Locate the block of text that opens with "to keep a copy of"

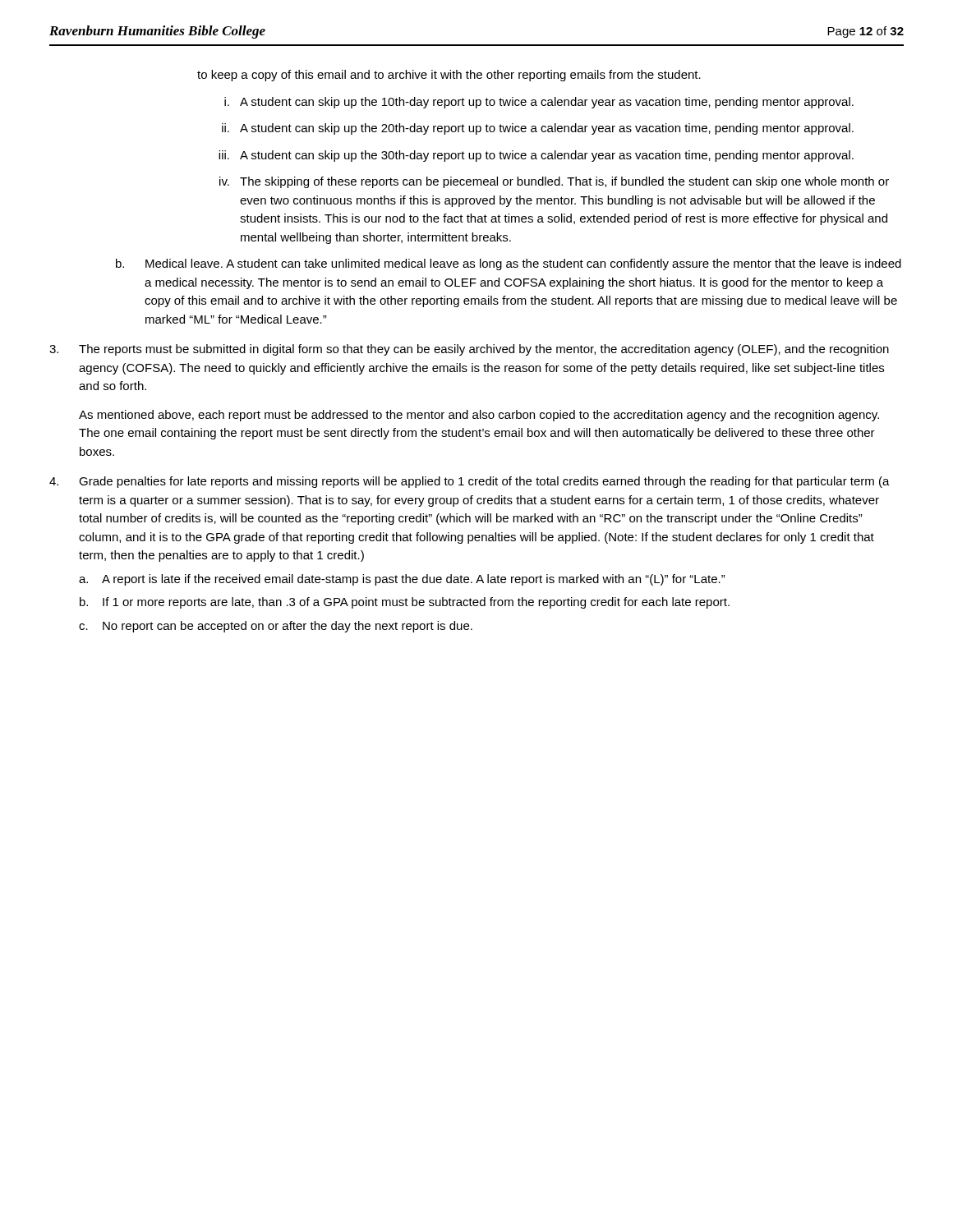(449, 74)
